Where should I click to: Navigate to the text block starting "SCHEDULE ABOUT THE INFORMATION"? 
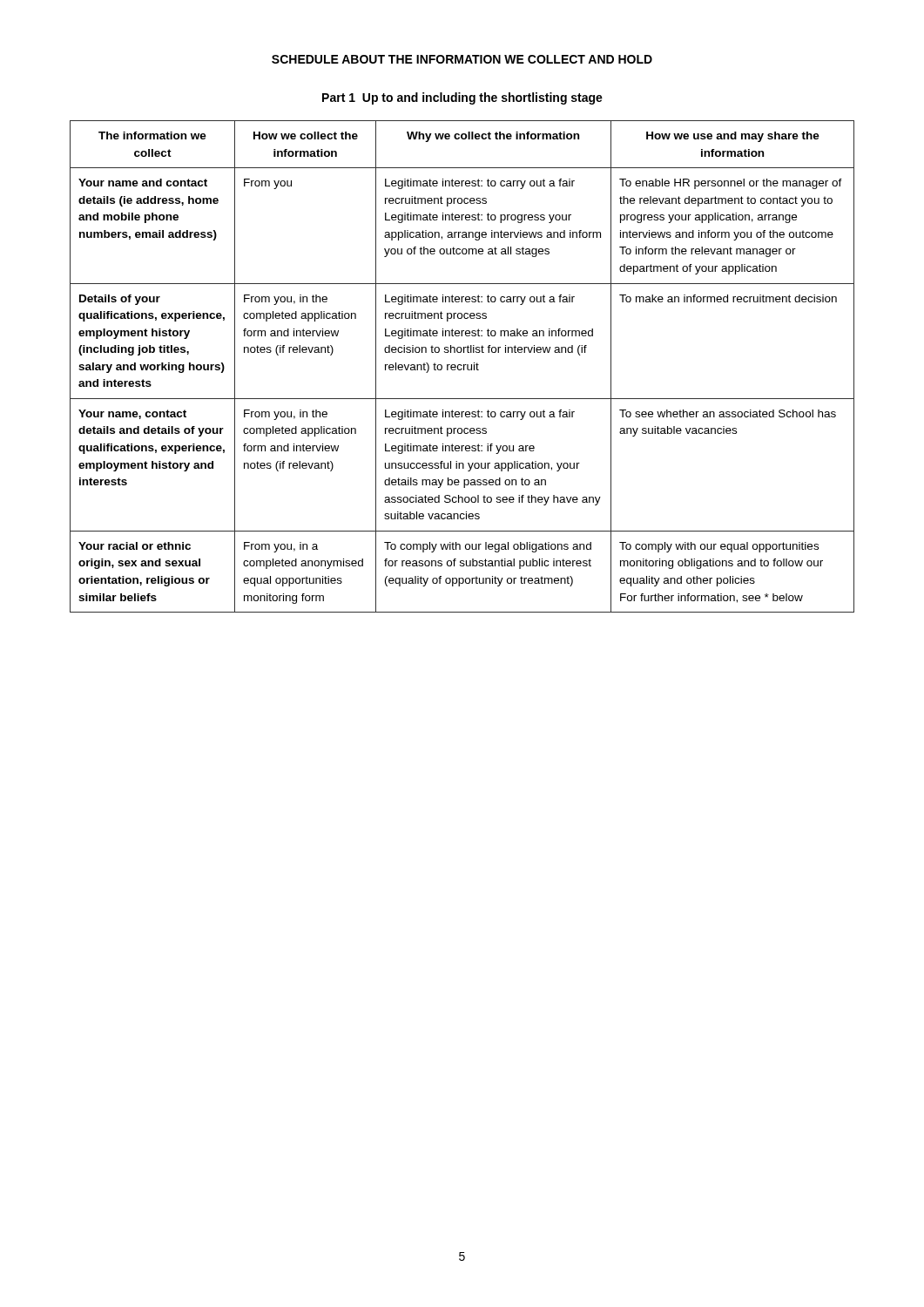click(x=462, y=59)
